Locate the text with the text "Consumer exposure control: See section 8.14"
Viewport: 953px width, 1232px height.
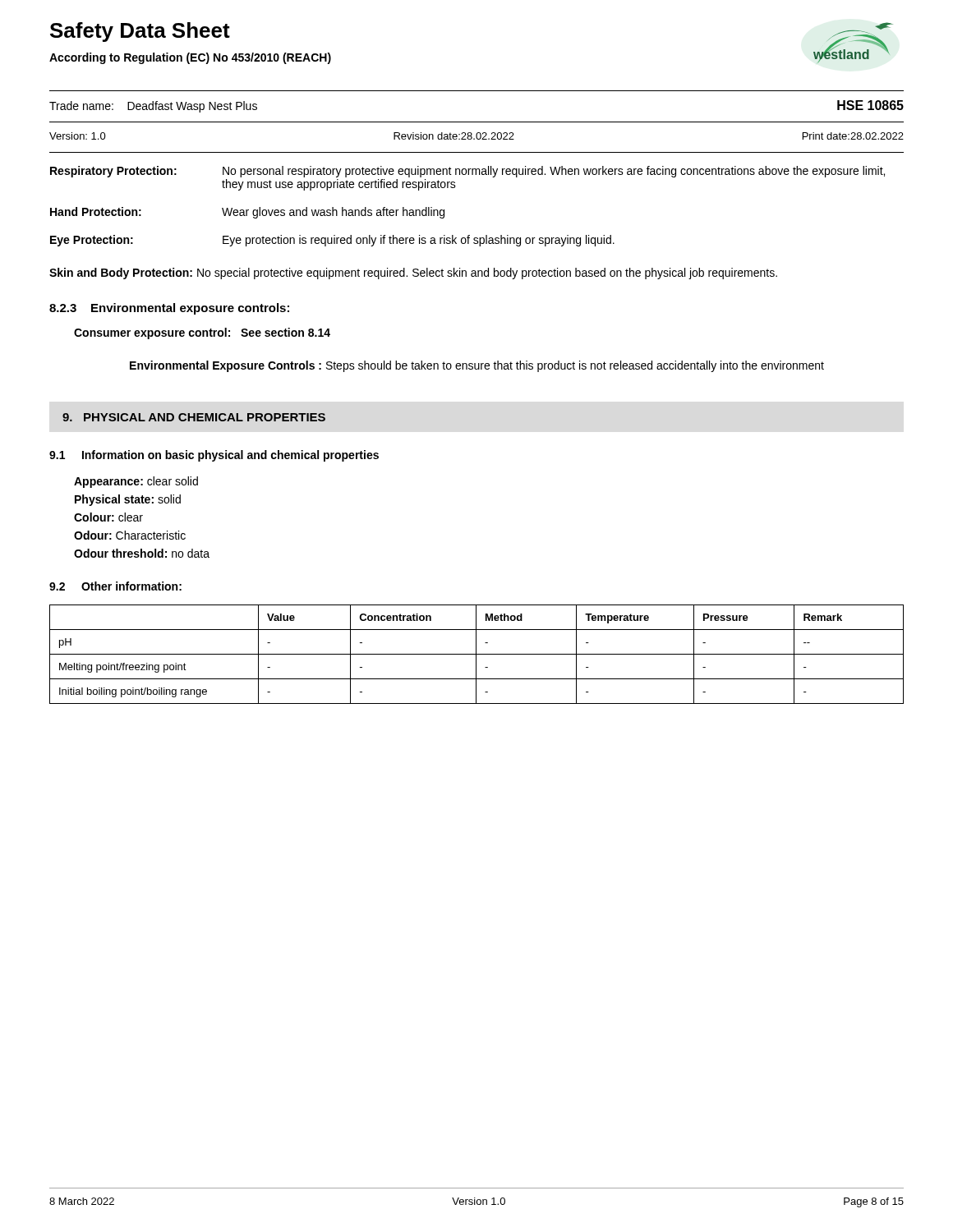point(202,333)
